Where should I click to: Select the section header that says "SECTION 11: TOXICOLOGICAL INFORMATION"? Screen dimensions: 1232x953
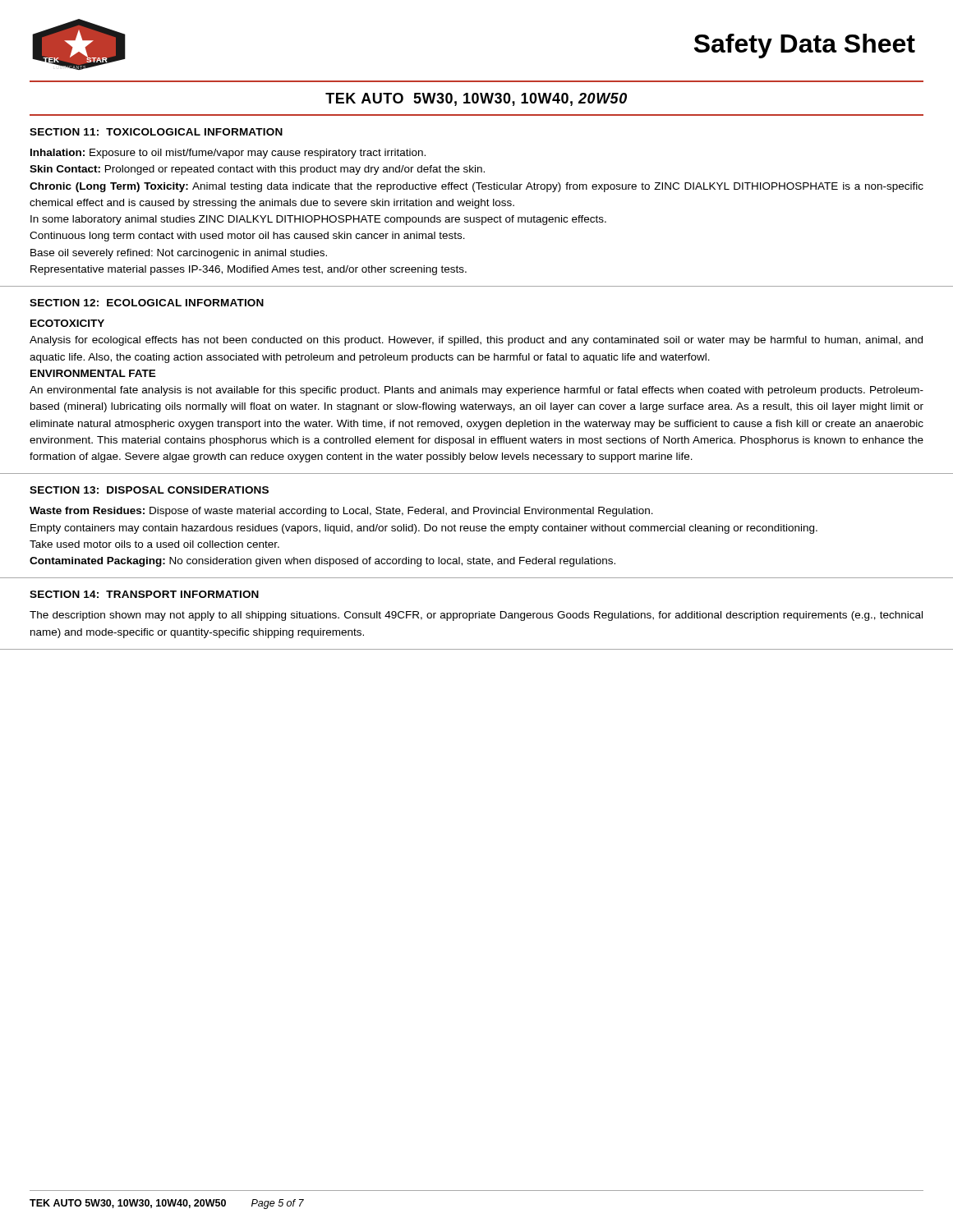pyautogui.click(x=156, y=132)
